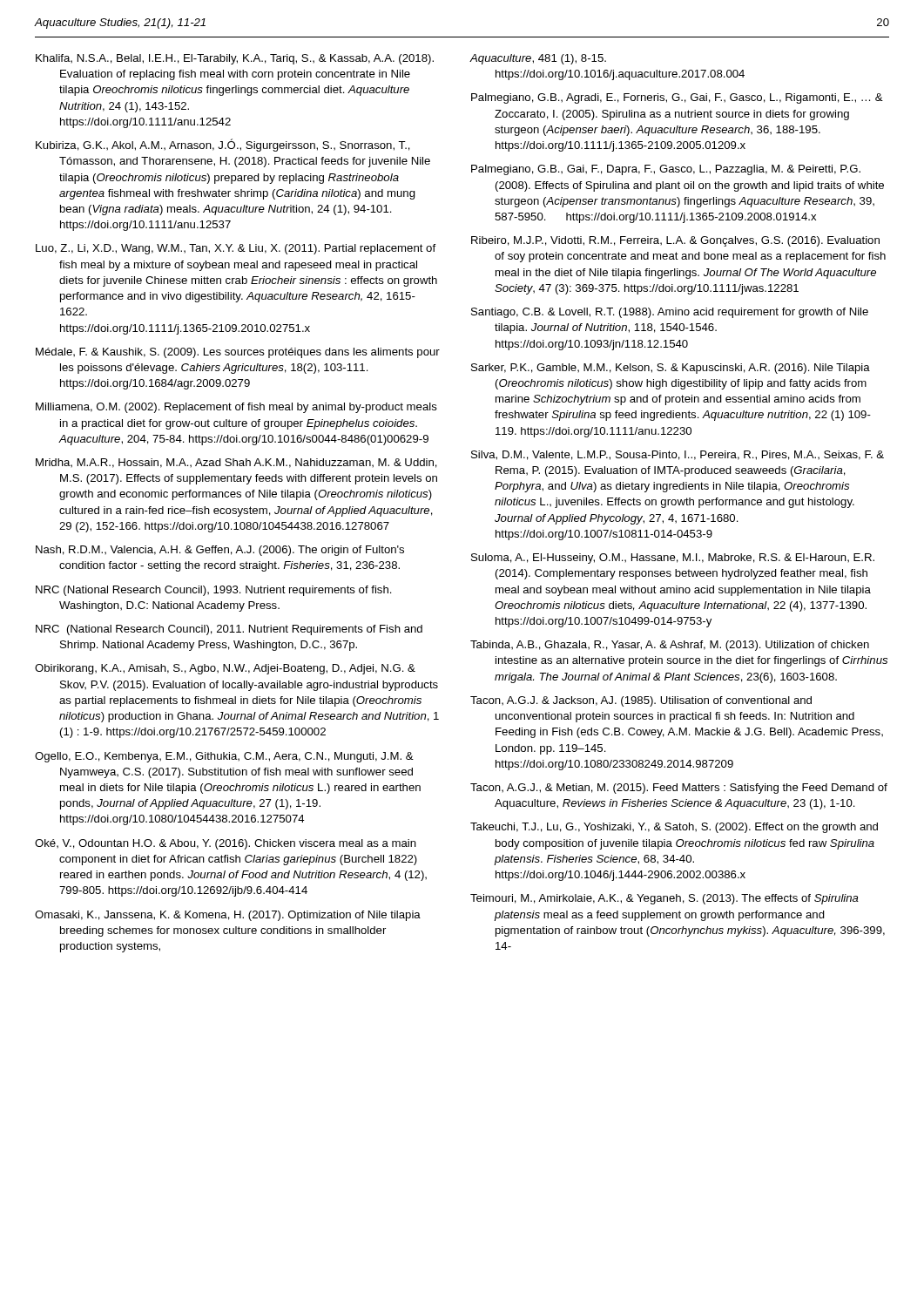Select the list item containing "Sarker, P.K., Gamble, M.M., Kelson, S. & Kapuscinski,"
The image size is (924, 1307).
tap(671, 399)
